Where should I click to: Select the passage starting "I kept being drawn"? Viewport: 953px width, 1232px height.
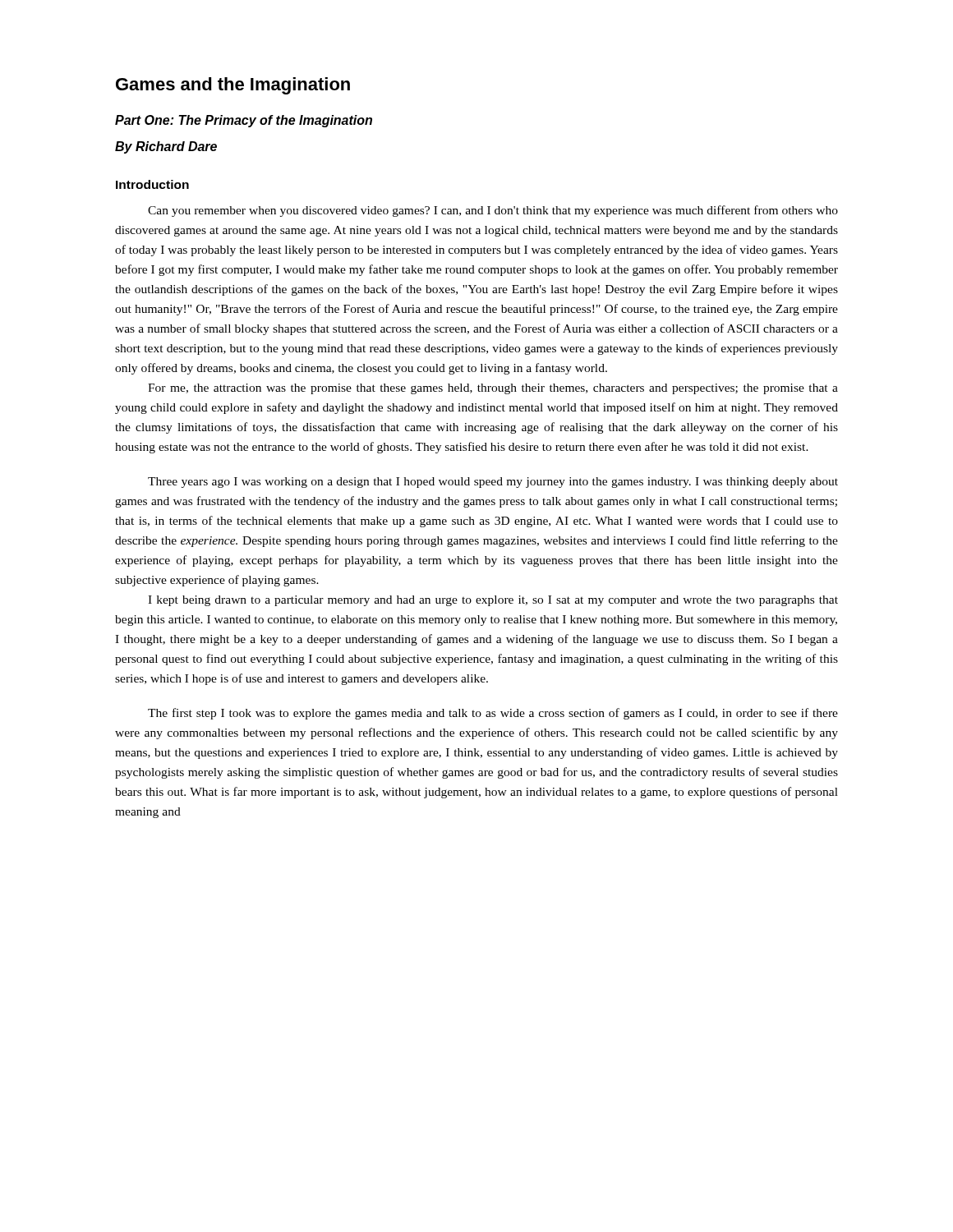pyautogui.click(x=476, y=639)
